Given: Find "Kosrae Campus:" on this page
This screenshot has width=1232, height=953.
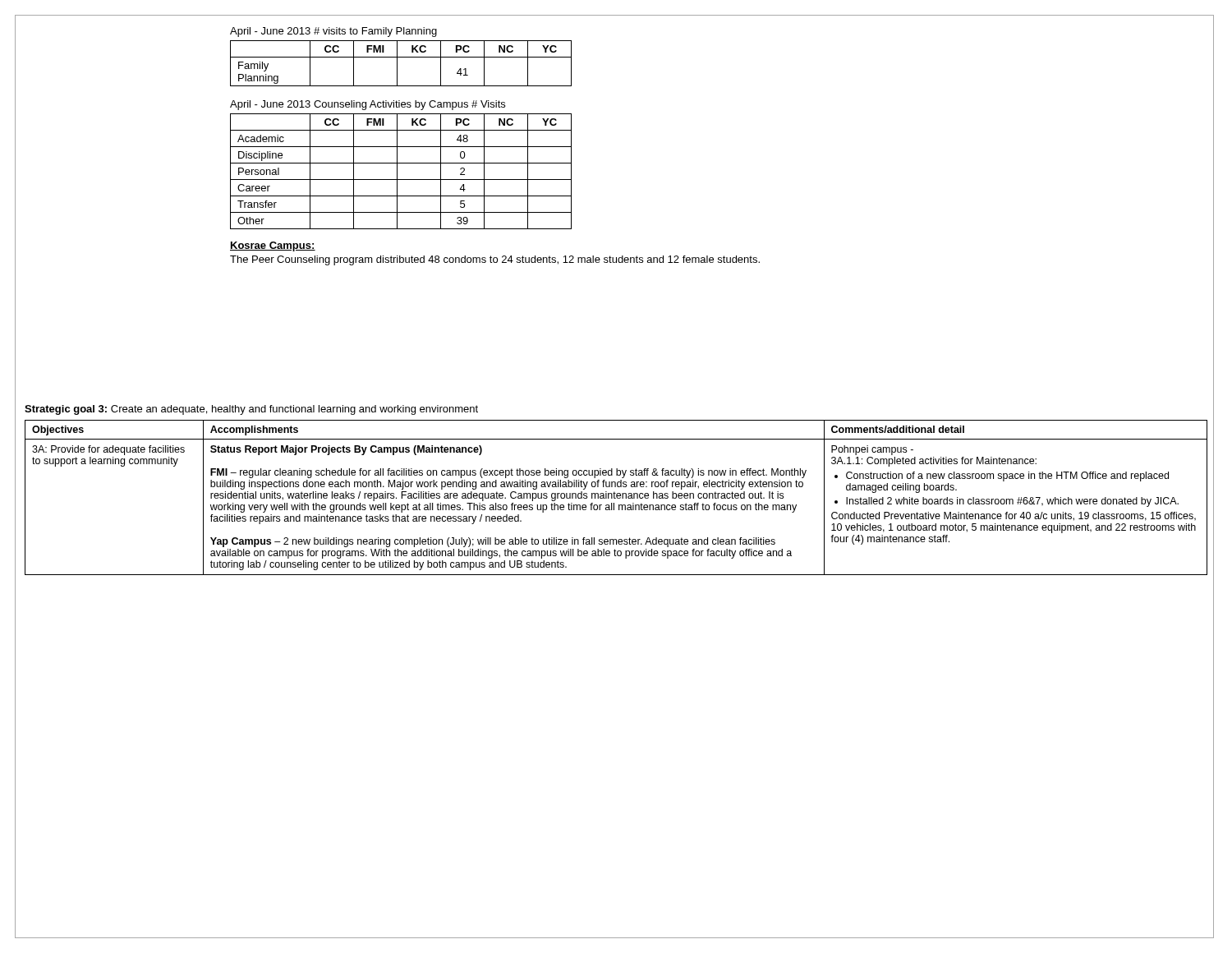Looking at the screenshot, I should click(272, 245).
